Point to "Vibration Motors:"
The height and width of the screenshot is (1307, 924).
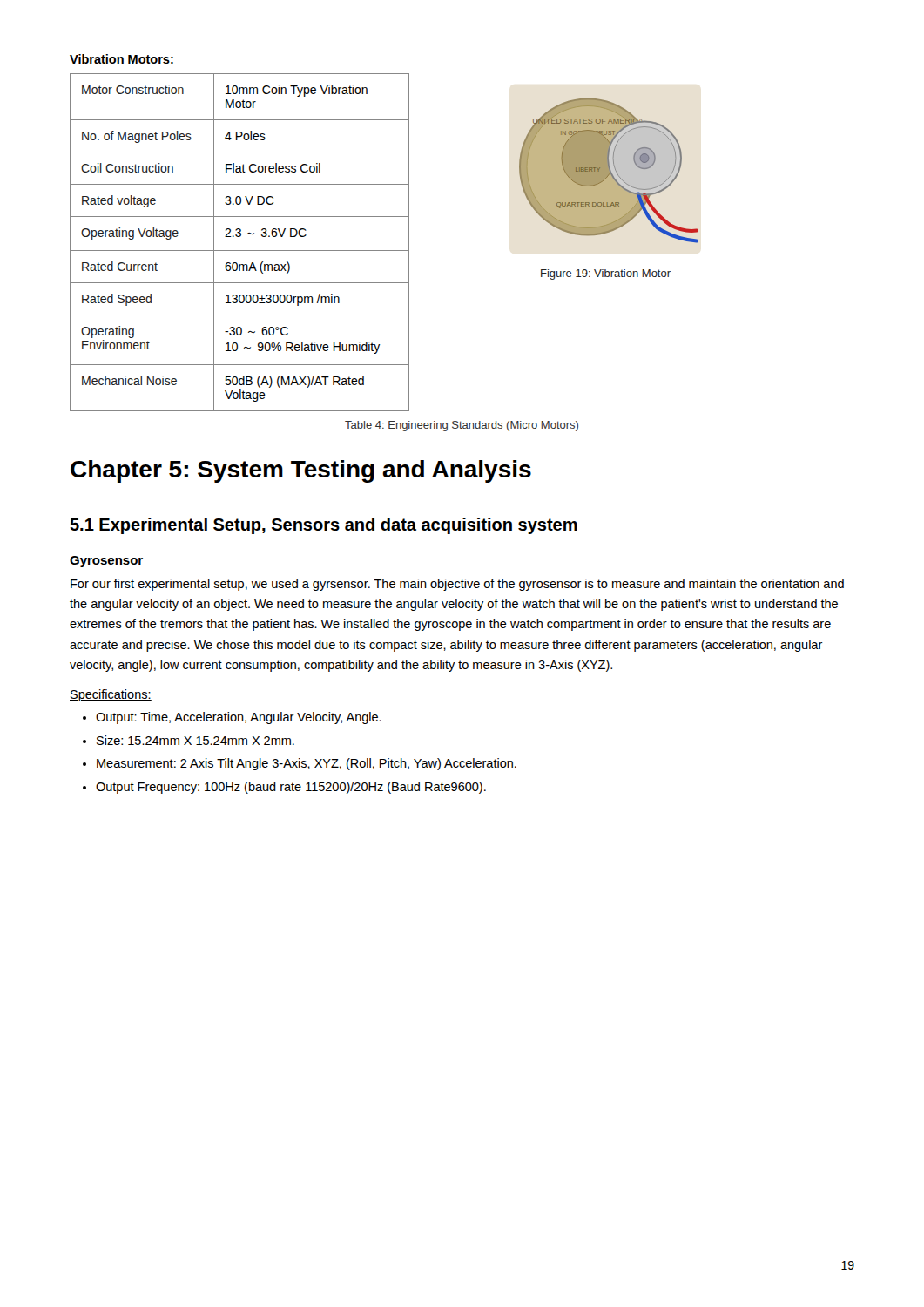(122, 59)
